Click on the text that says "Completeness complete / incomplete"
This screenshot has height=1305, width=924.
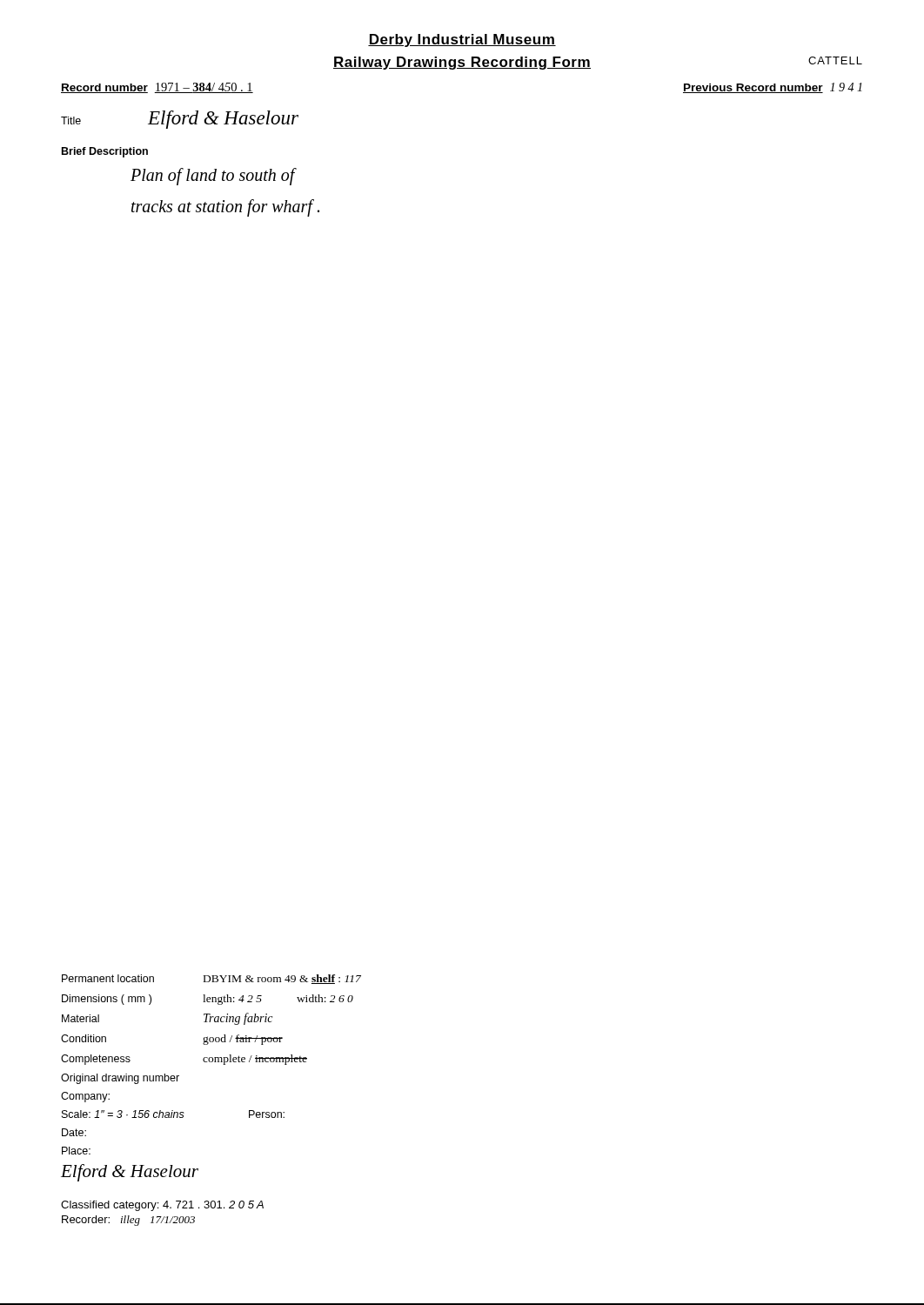point(100,1059)
